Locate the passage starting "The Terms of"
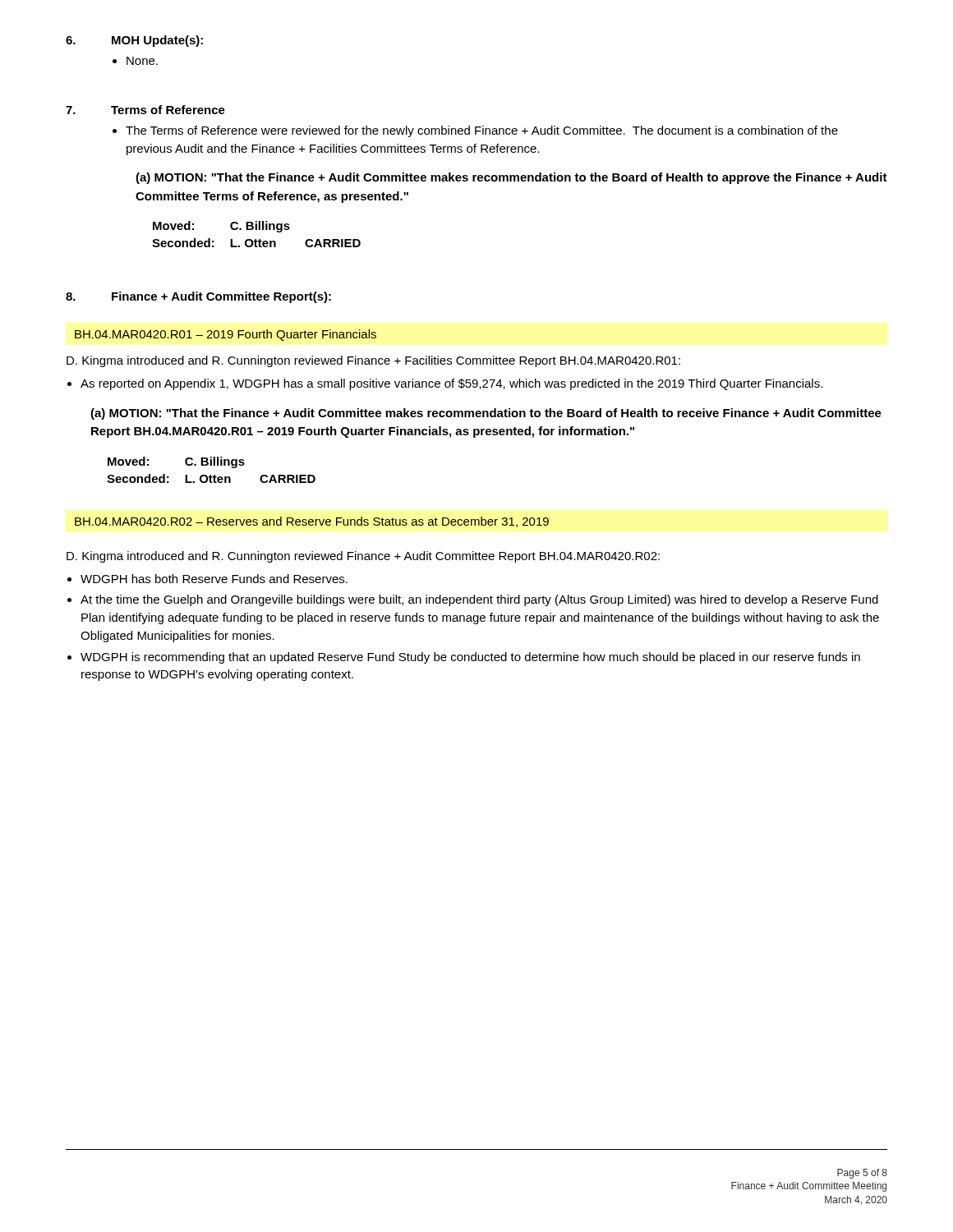 point(482,139)
